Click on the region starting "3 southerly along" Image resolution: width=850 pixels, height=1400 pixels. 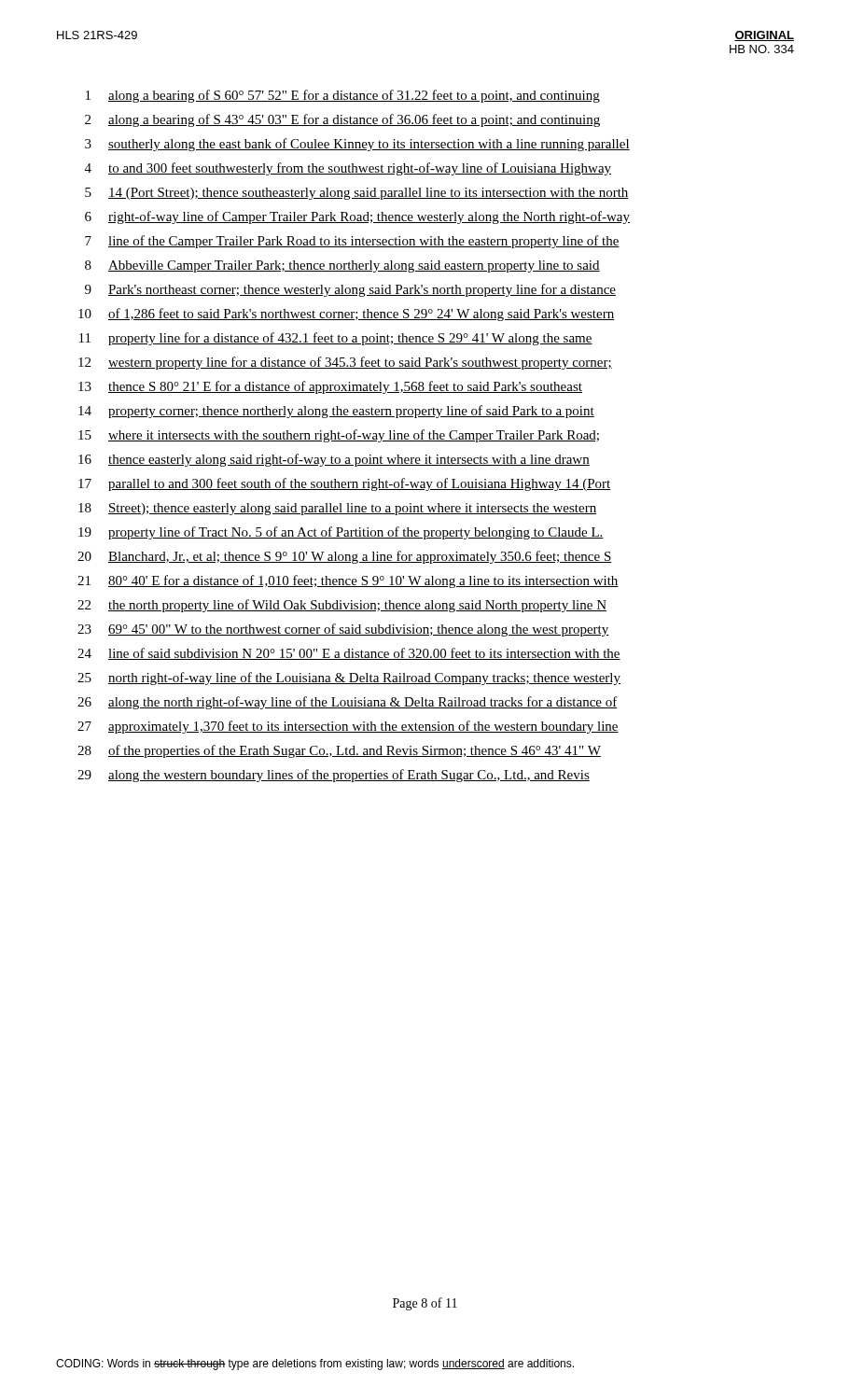pos(425,144)
